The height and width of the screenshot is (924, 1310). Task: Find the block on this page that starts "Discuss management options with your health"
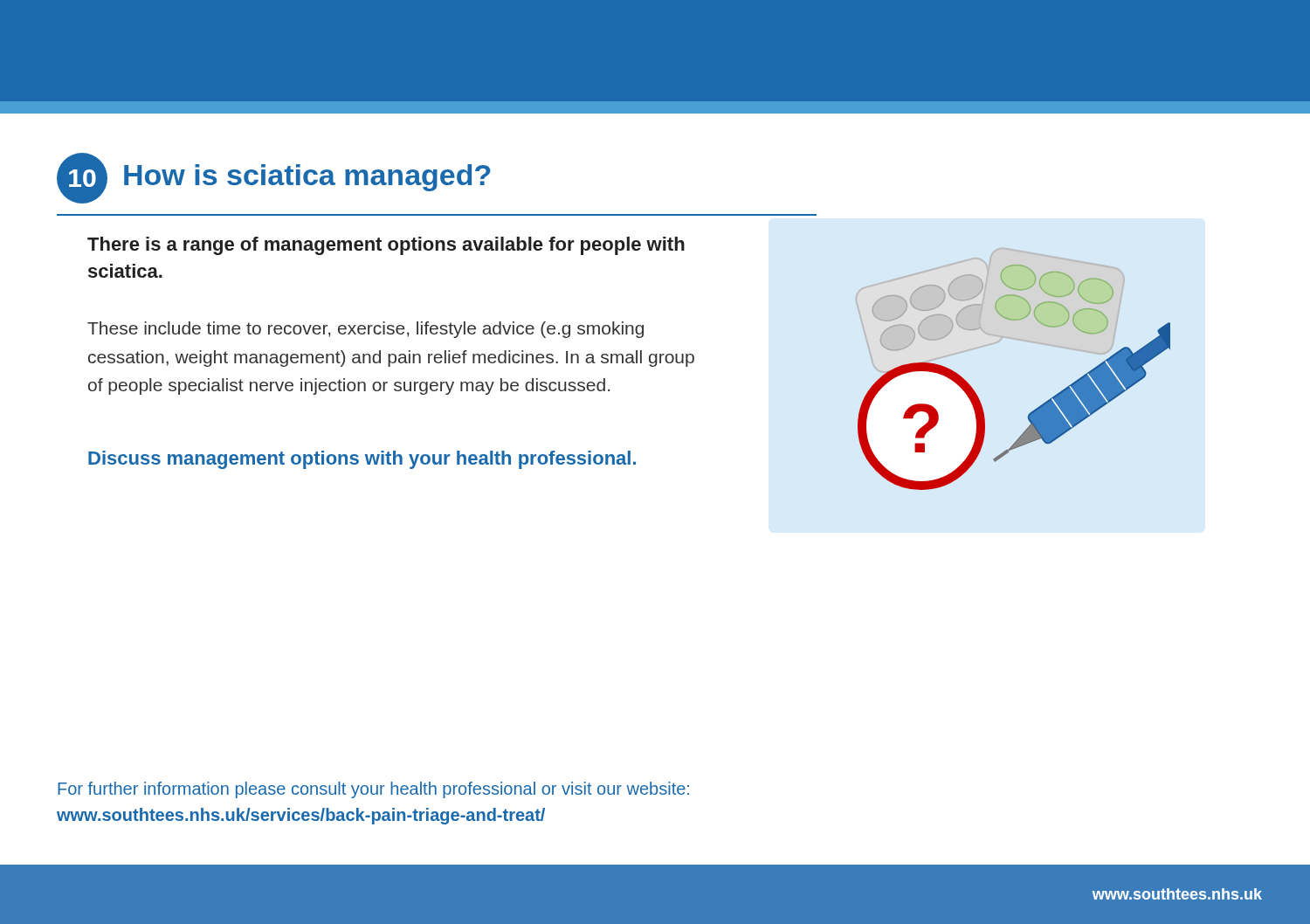pos(362,458)
